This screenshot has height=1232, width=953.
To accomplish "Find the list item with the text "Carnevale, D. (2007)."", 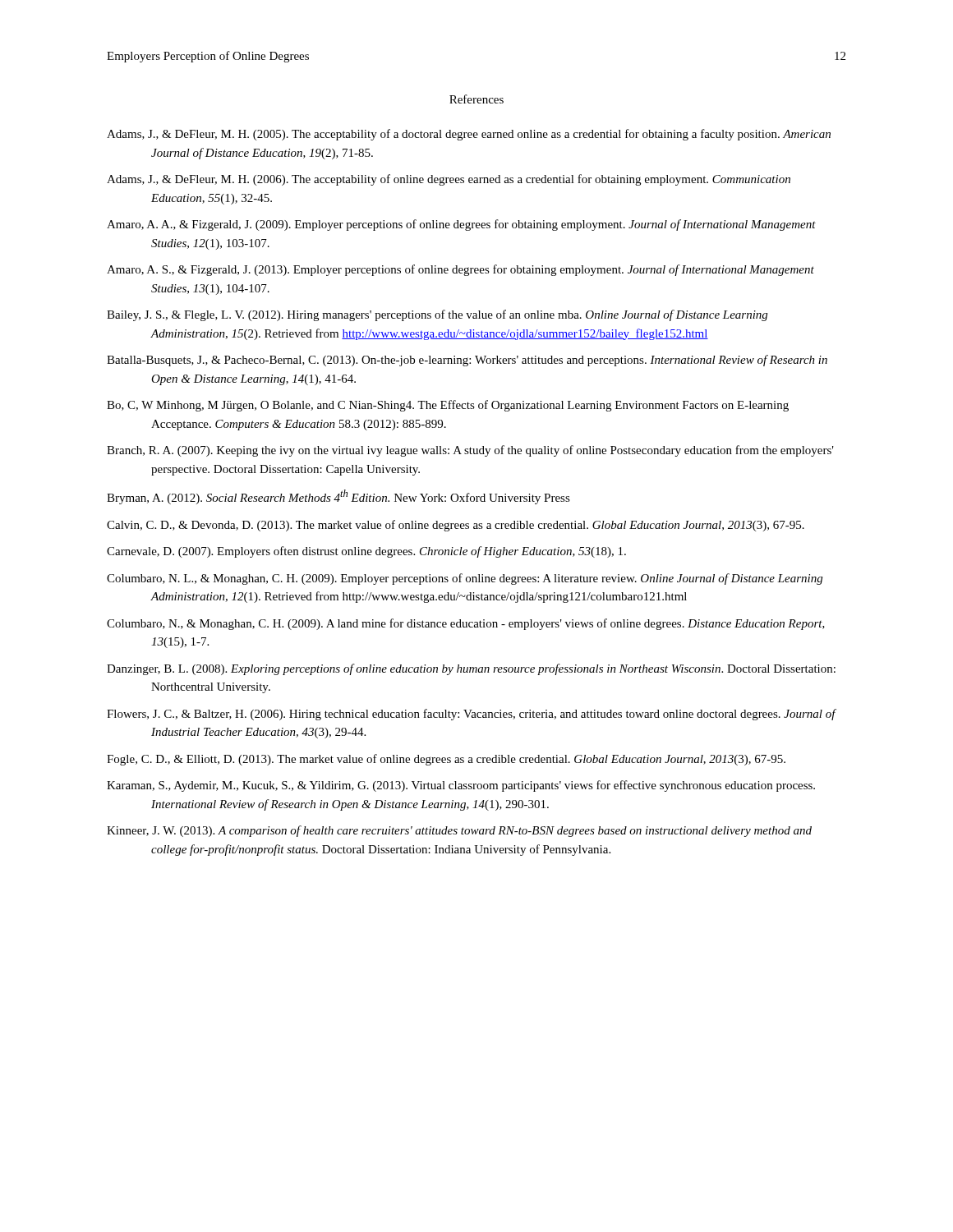I will [367, 551].
